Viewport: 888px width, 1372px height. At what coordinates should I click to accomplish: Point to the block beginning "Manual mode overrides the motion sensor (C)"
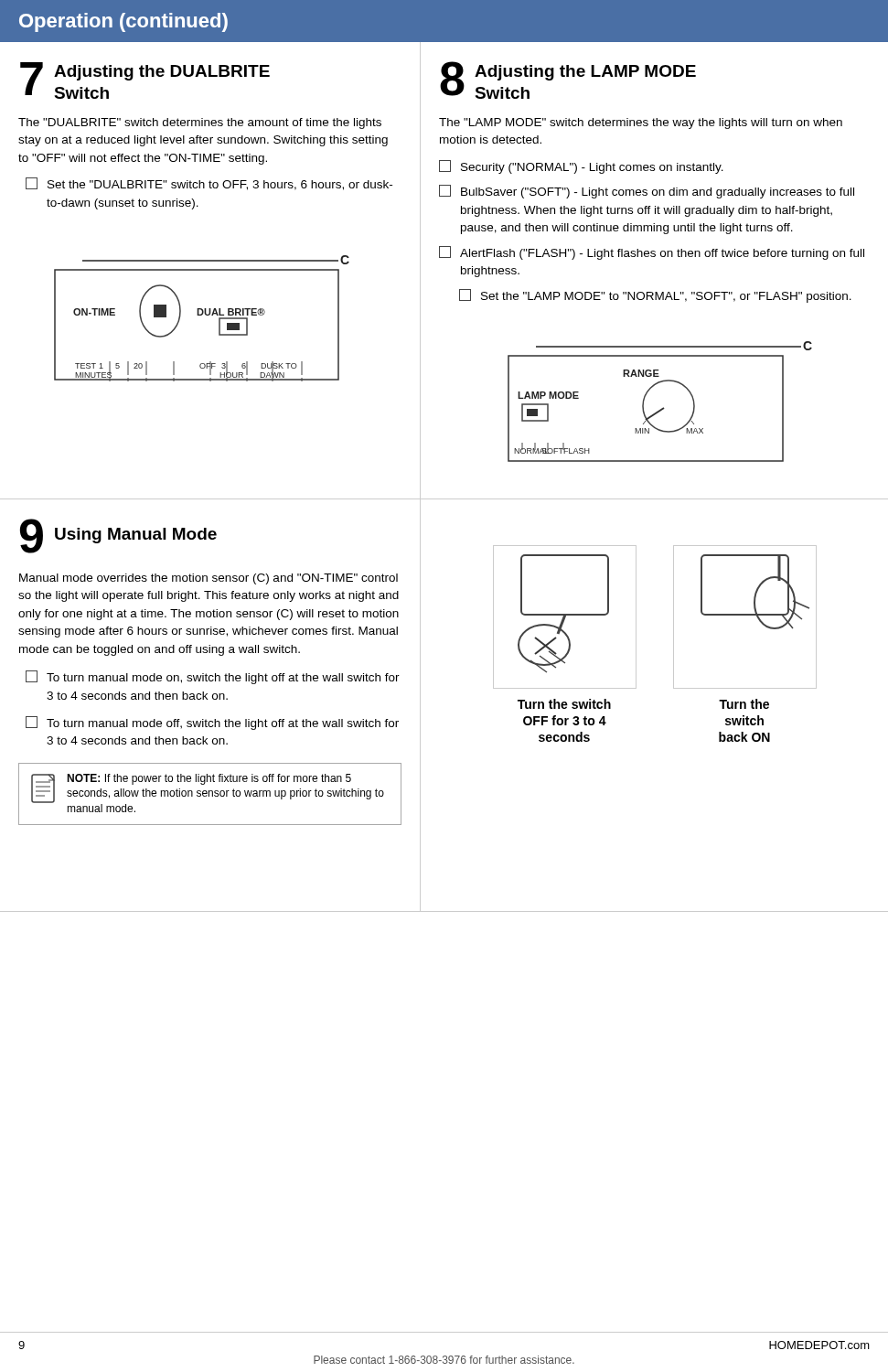coord(209,613)
